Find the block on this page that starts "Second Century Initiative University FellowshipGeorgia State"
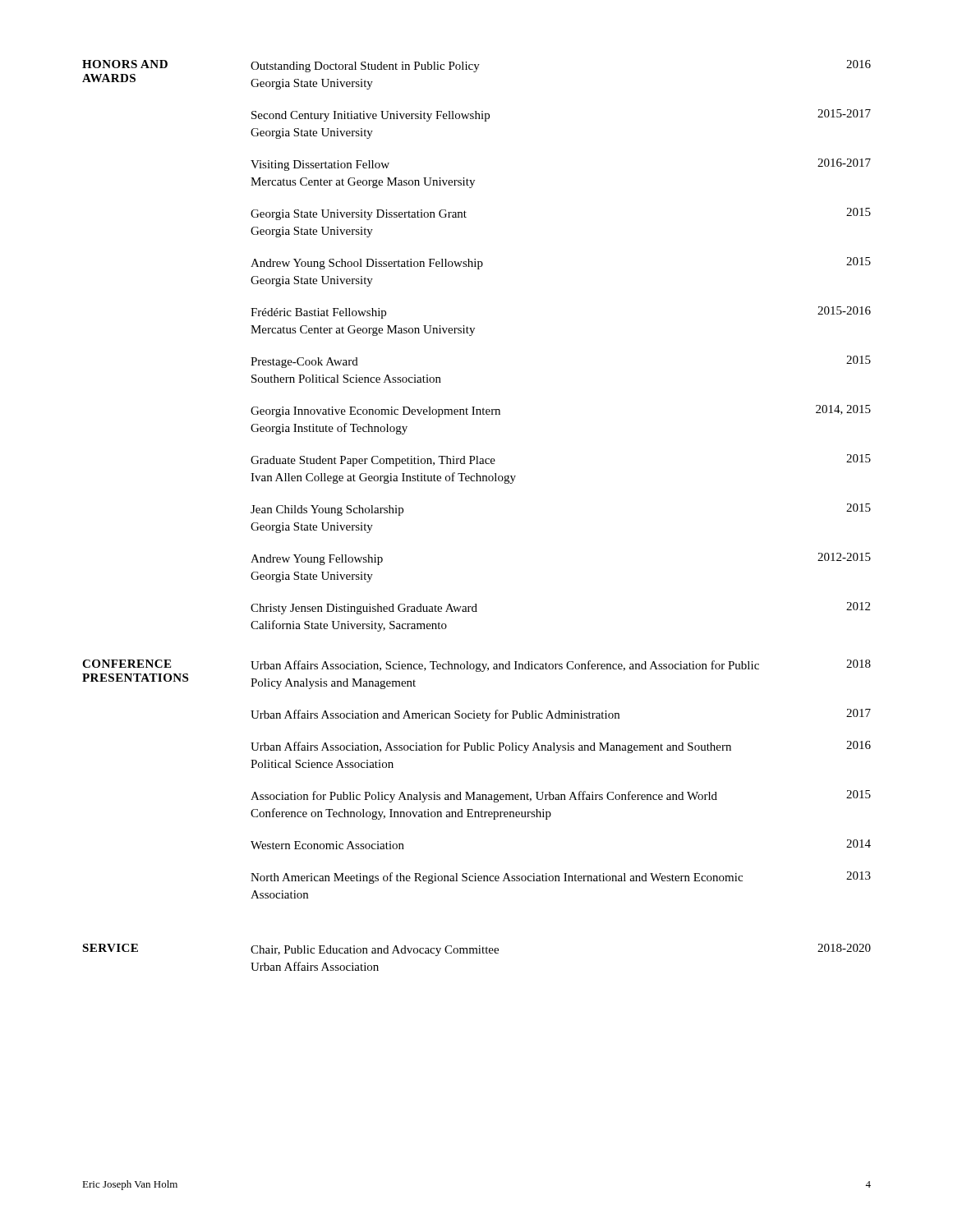The width and height of the screenshot is (953, 1232). coord(371,116)
